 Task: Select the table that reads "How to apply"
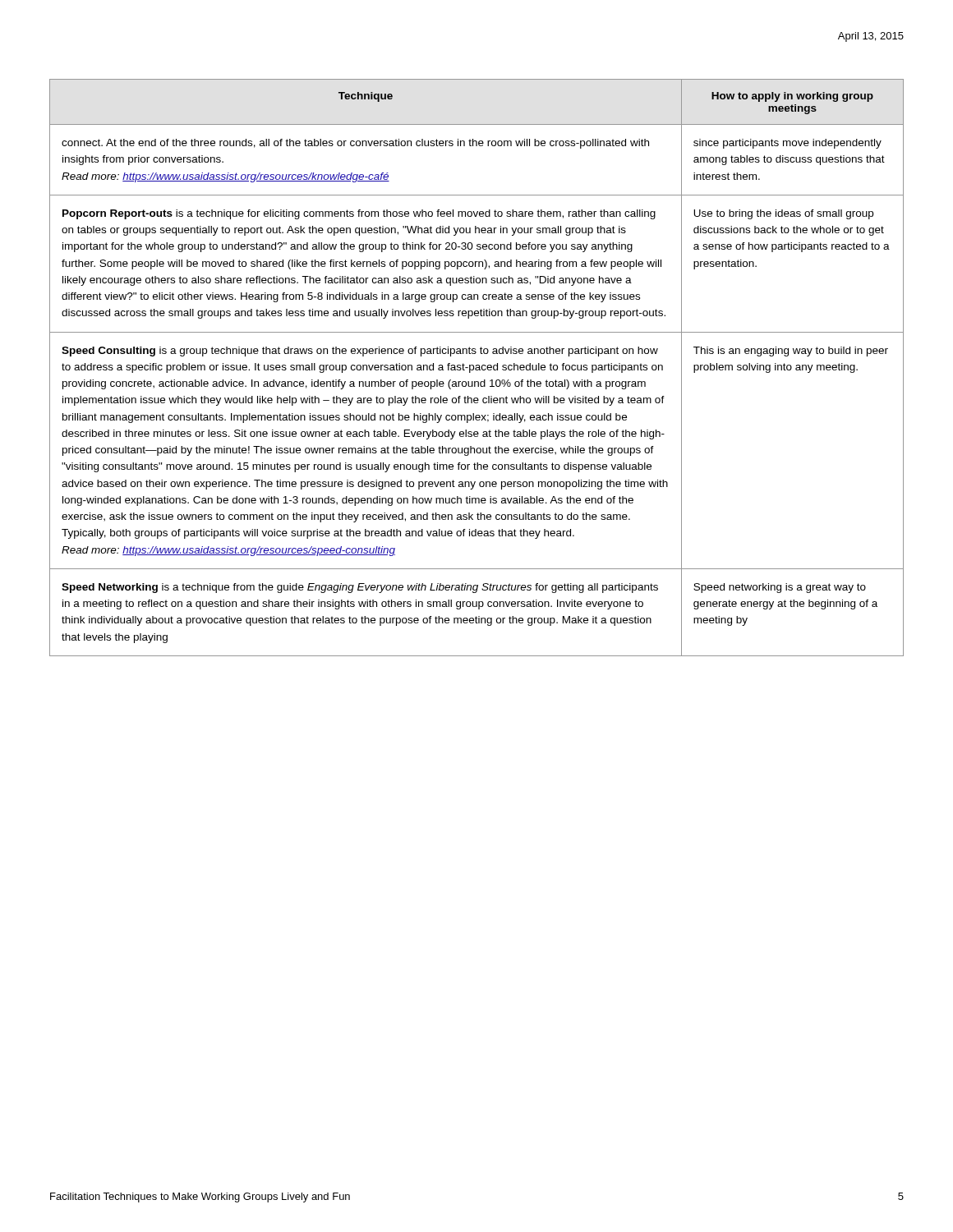(476, 367)
